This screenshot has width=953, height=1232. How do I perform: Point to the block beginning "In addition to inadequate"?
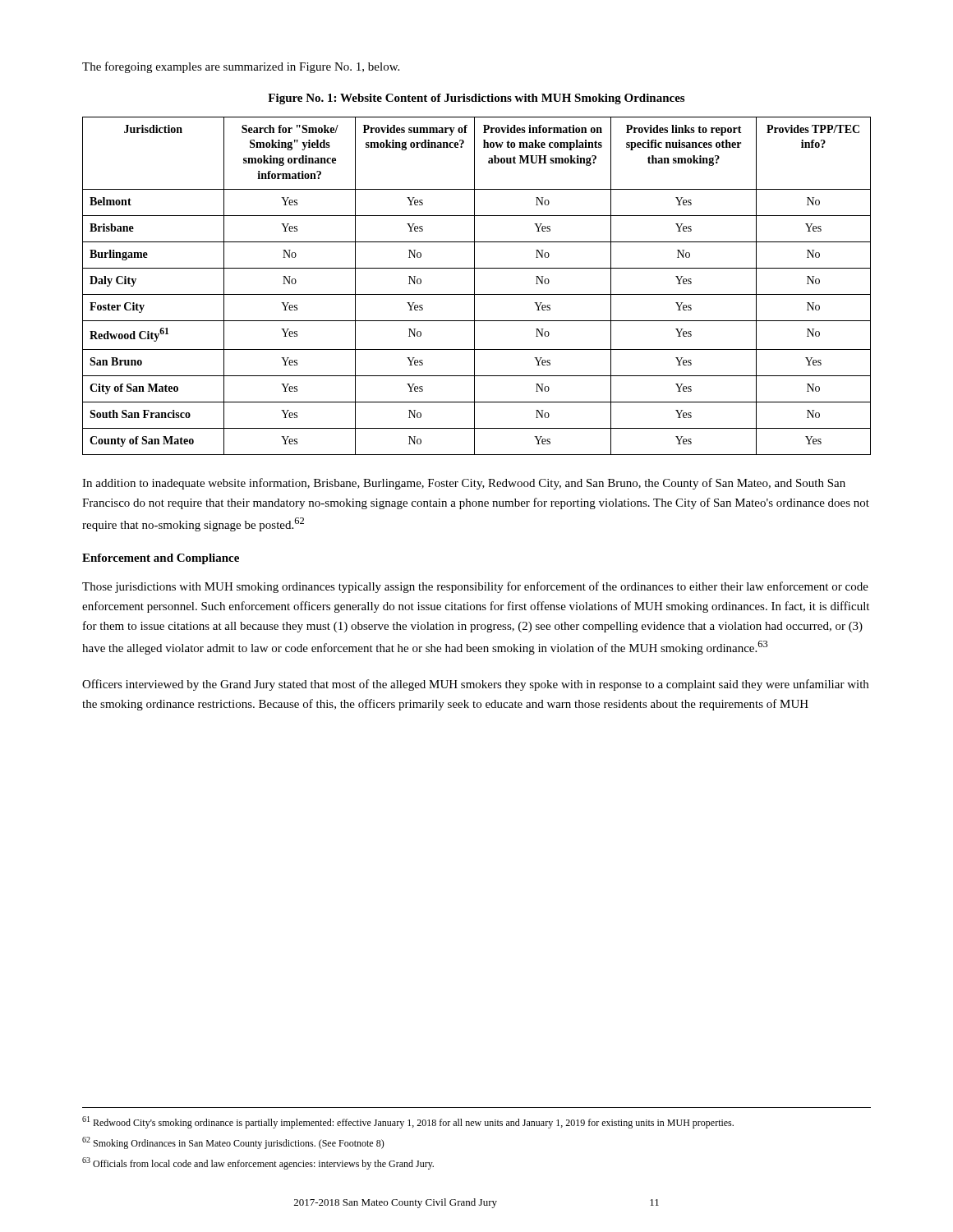476,504
